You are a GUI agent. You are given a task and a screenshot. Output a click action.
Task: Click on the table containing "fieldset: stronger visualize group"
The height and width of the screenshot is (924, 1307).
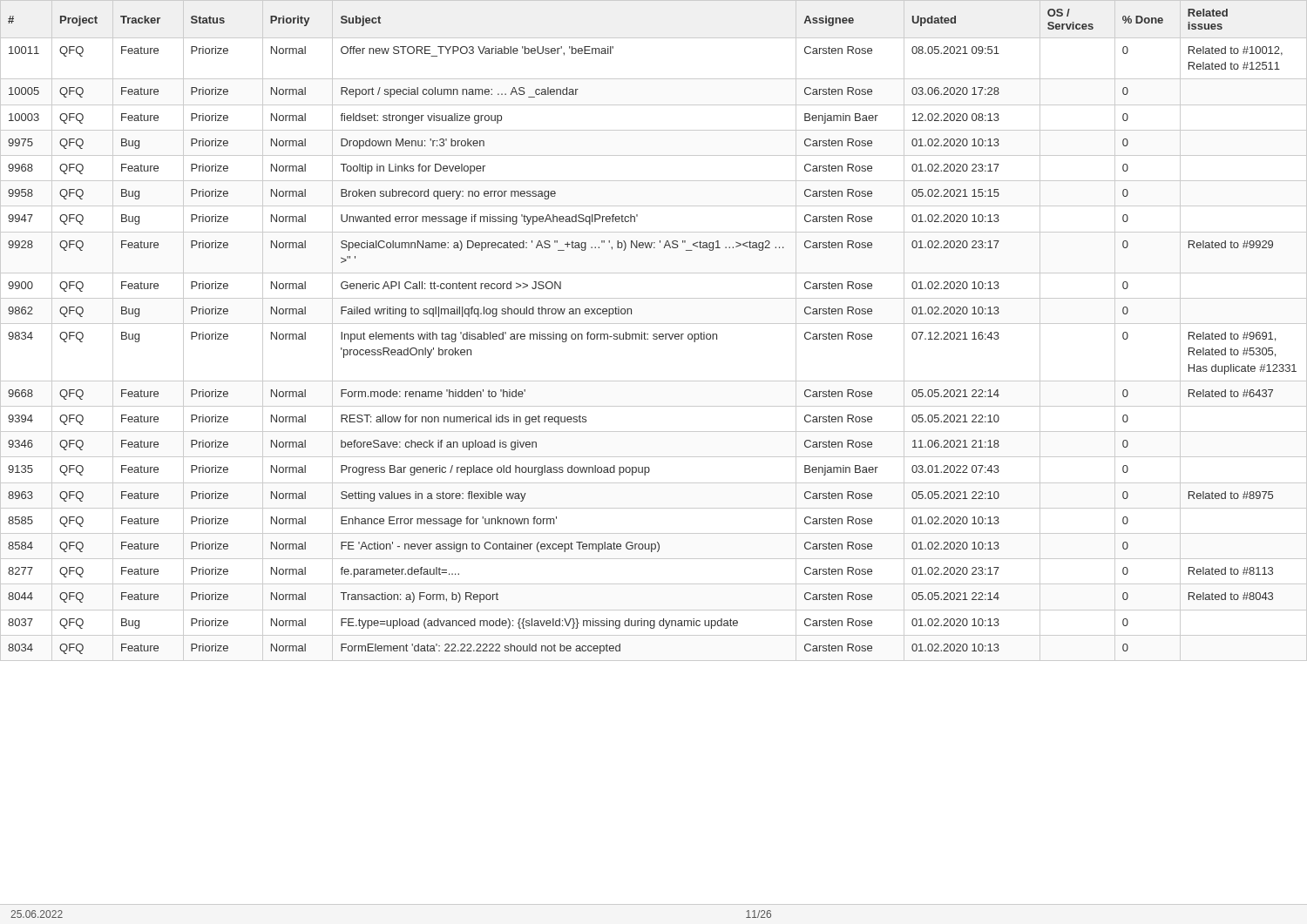click(654, 330)
